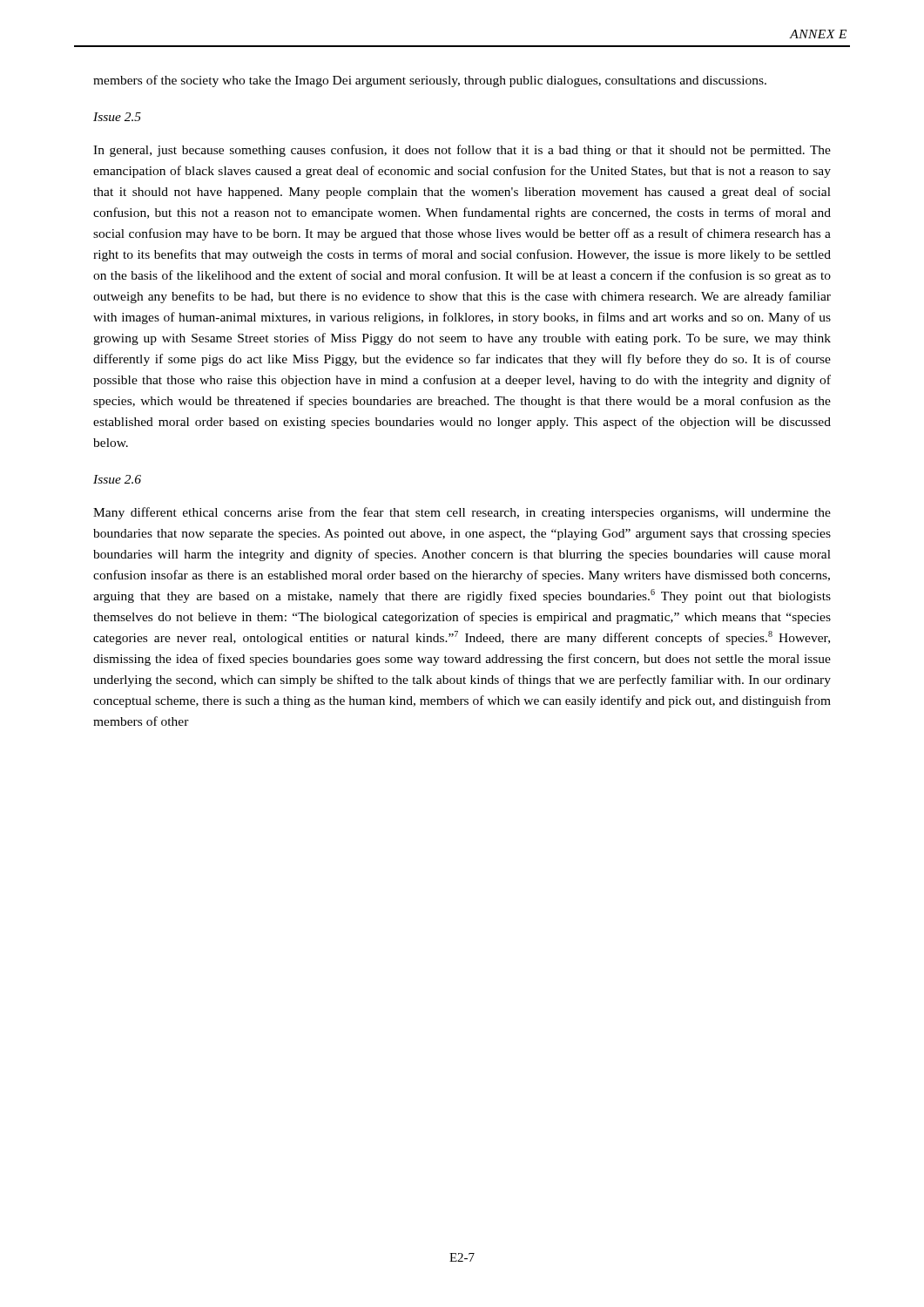This screenshot has height=1307, width=924.
Task: Locate the text block that reads "Many different ethical concerns arise"
Action: (x=462, y=617)
